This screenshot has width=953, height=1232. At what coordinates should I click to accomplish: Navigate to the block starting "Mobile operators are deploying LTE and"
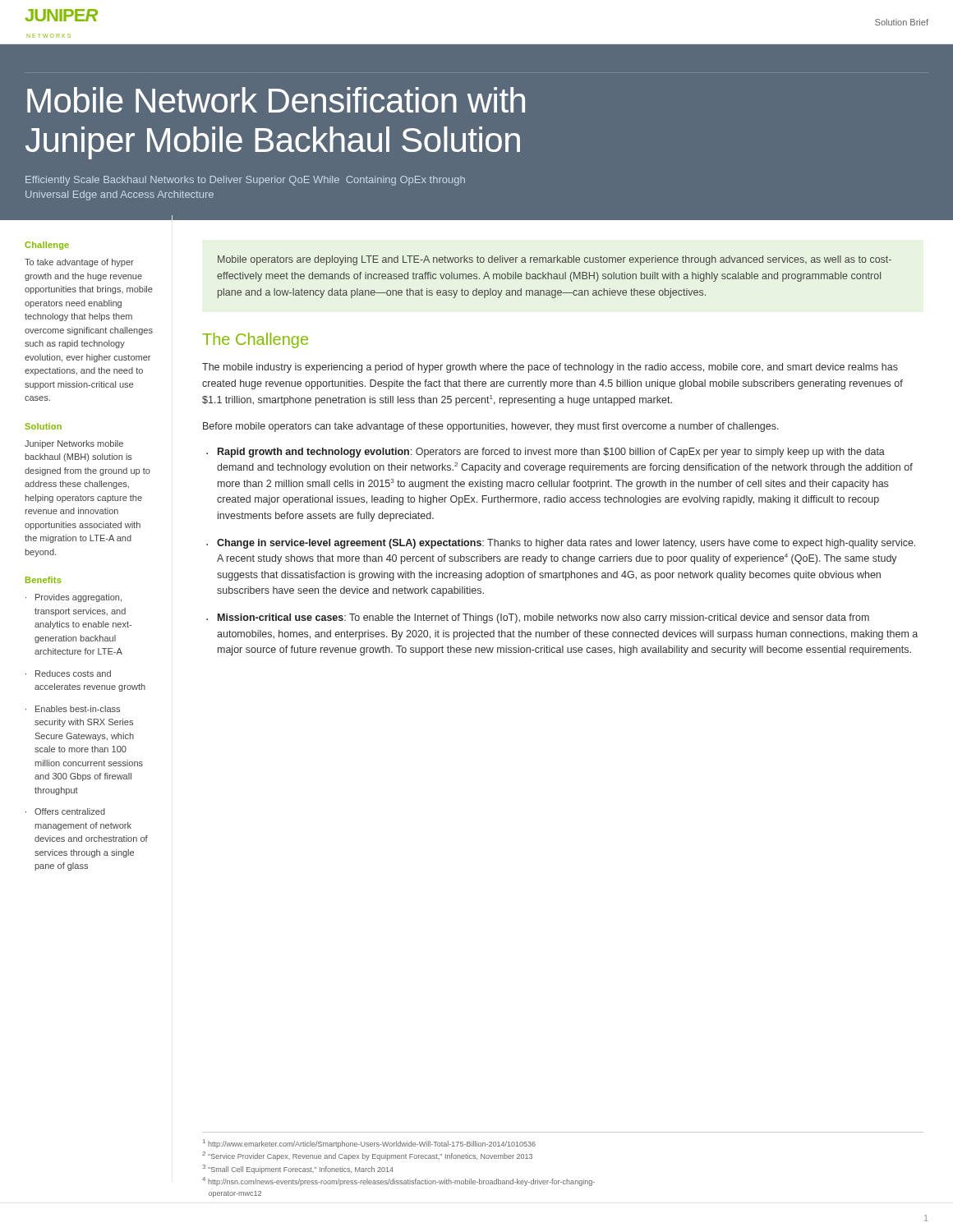tap(554, 276)
